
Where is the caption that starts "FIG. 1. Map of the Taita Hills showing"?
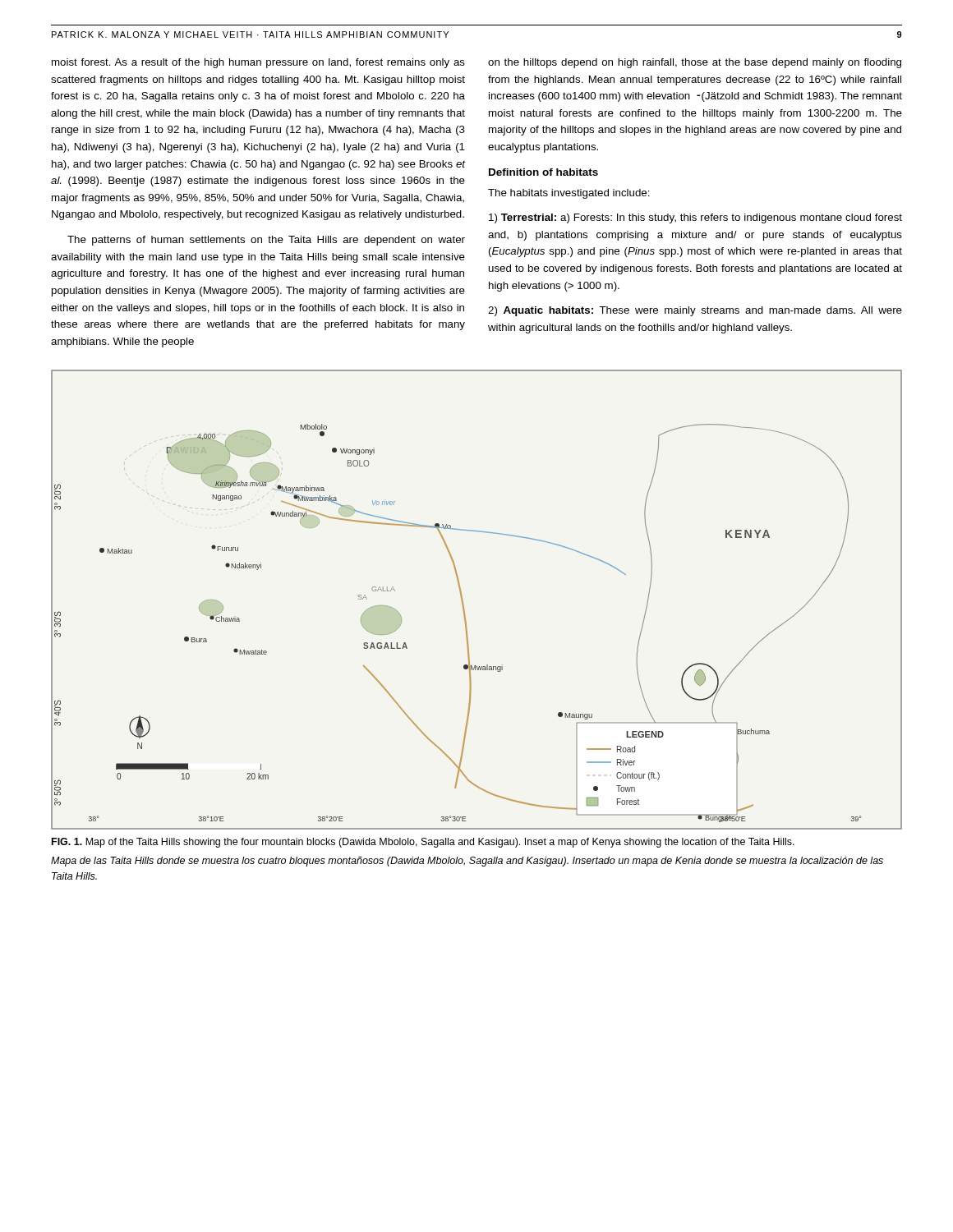(x=423, y=842)
